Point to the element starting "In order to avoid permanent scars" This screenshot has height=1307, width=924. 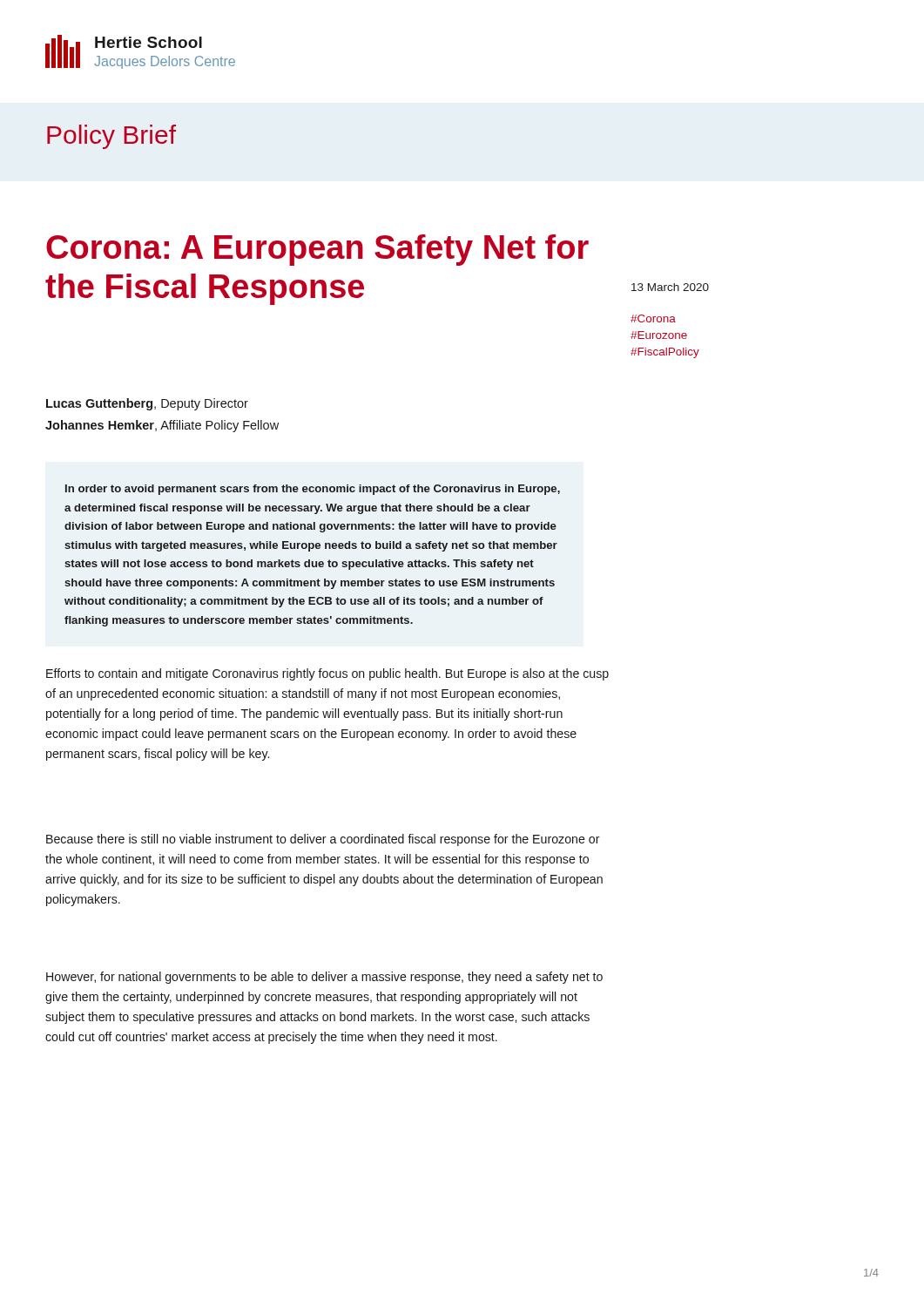(x=314, y=554)
